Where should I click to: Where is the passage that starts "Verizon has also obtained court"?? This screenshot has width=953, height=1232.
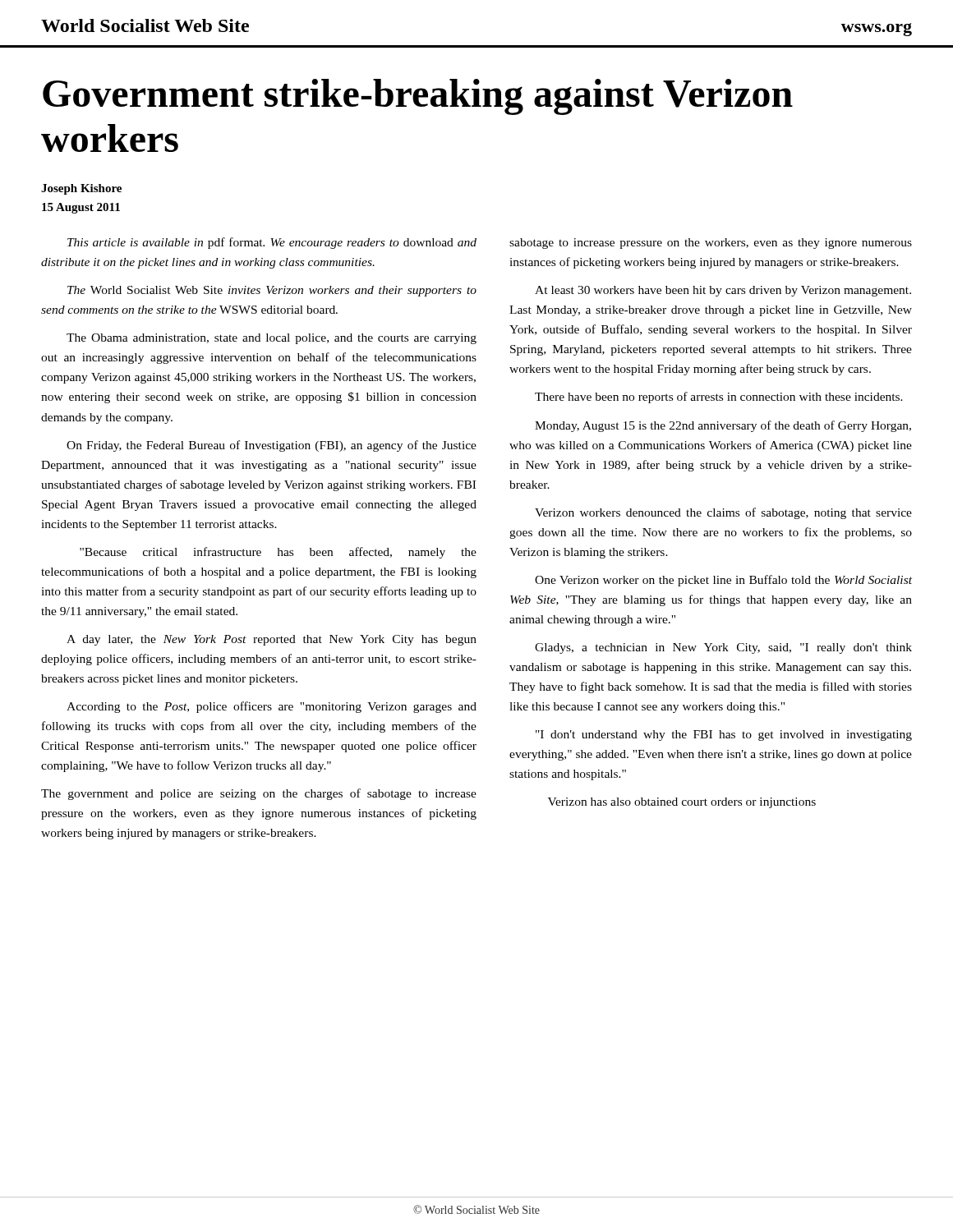711,801
